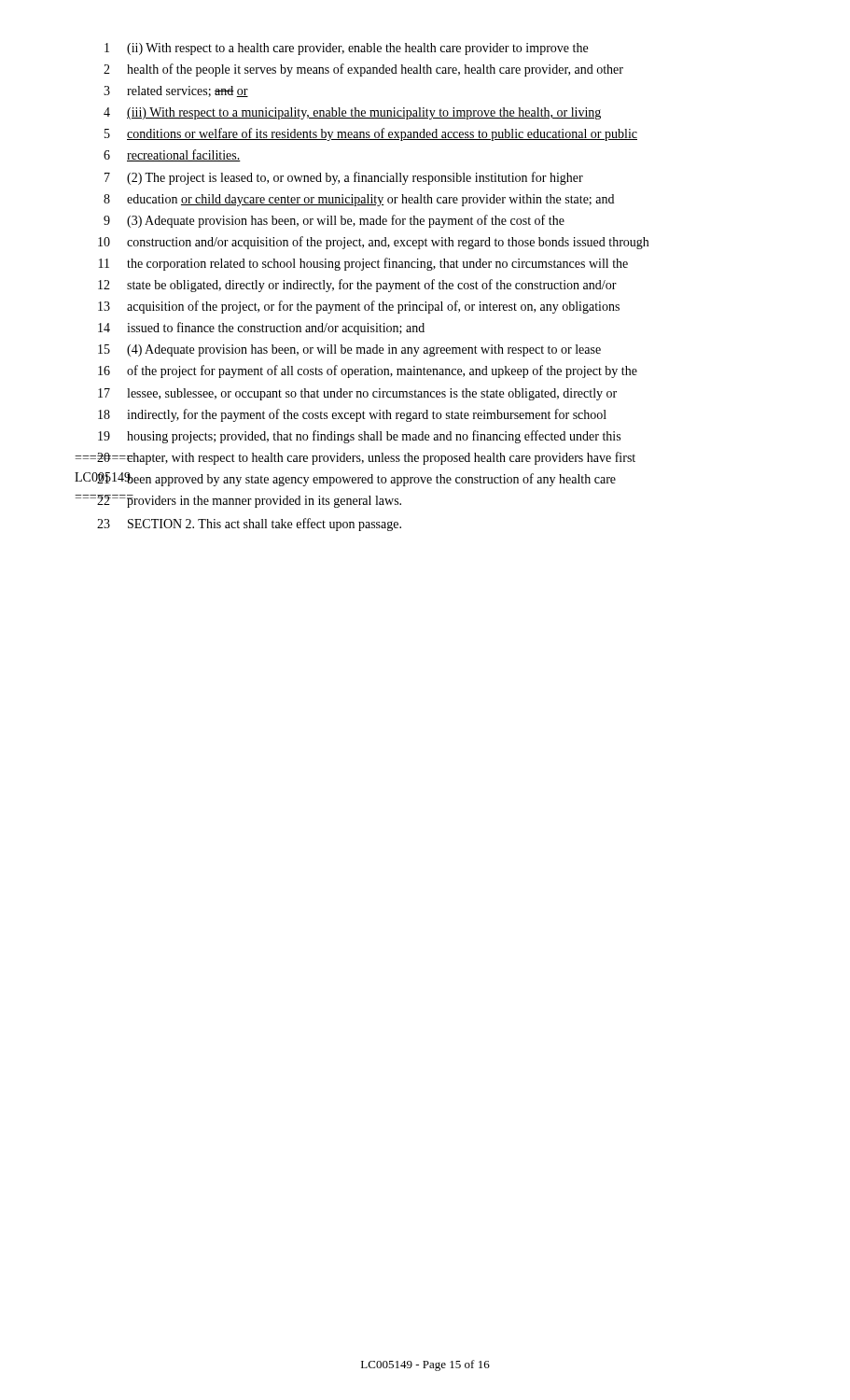
Task: Navigate to the block starting "1 (ii) With respect to a health"
Action: (x=434, y=48)
